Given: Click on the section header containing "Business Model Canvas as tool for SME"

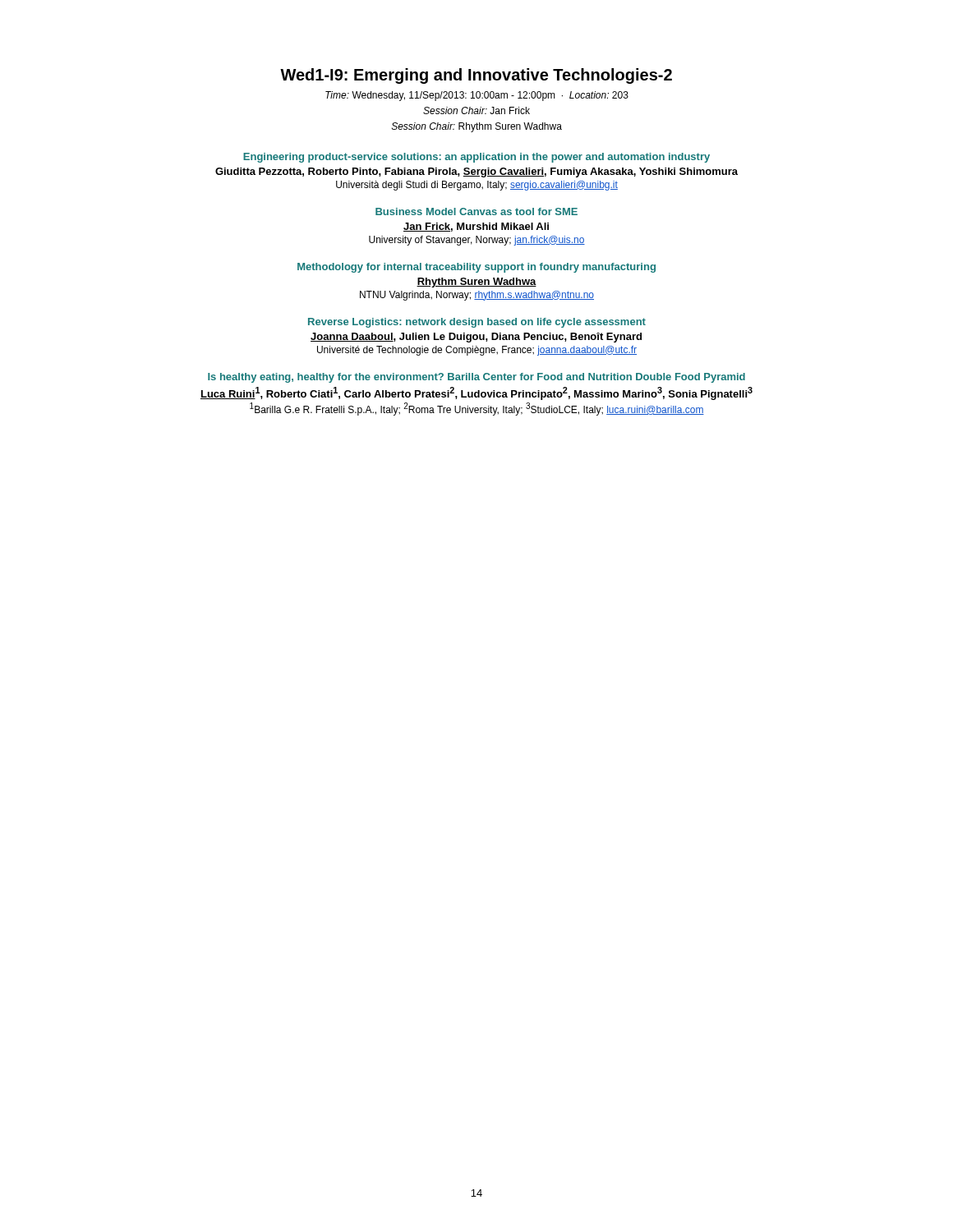Looking at the screenshot, I should [476, 211].
